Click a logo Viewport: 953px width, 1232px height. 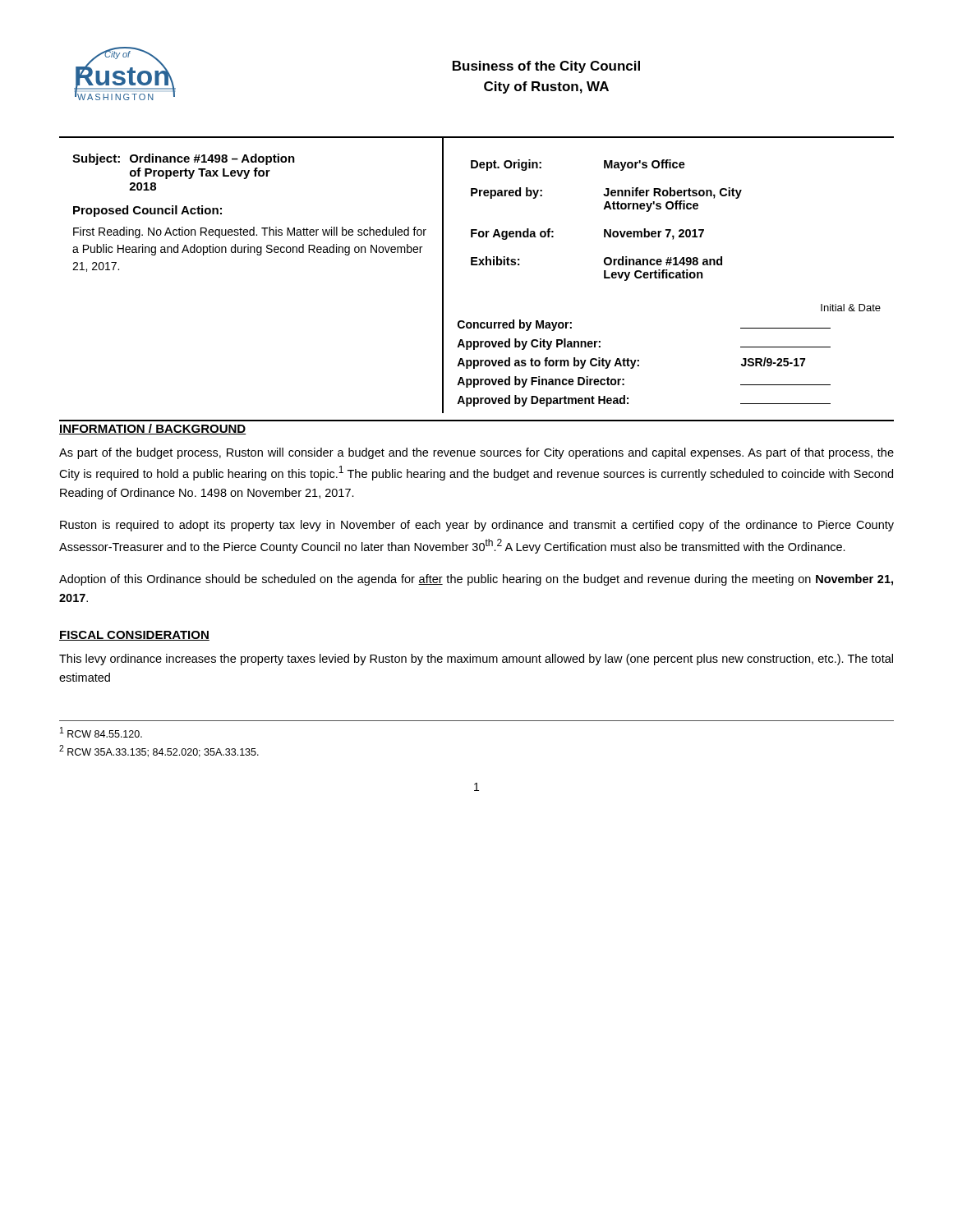click(x=129, y=76)
